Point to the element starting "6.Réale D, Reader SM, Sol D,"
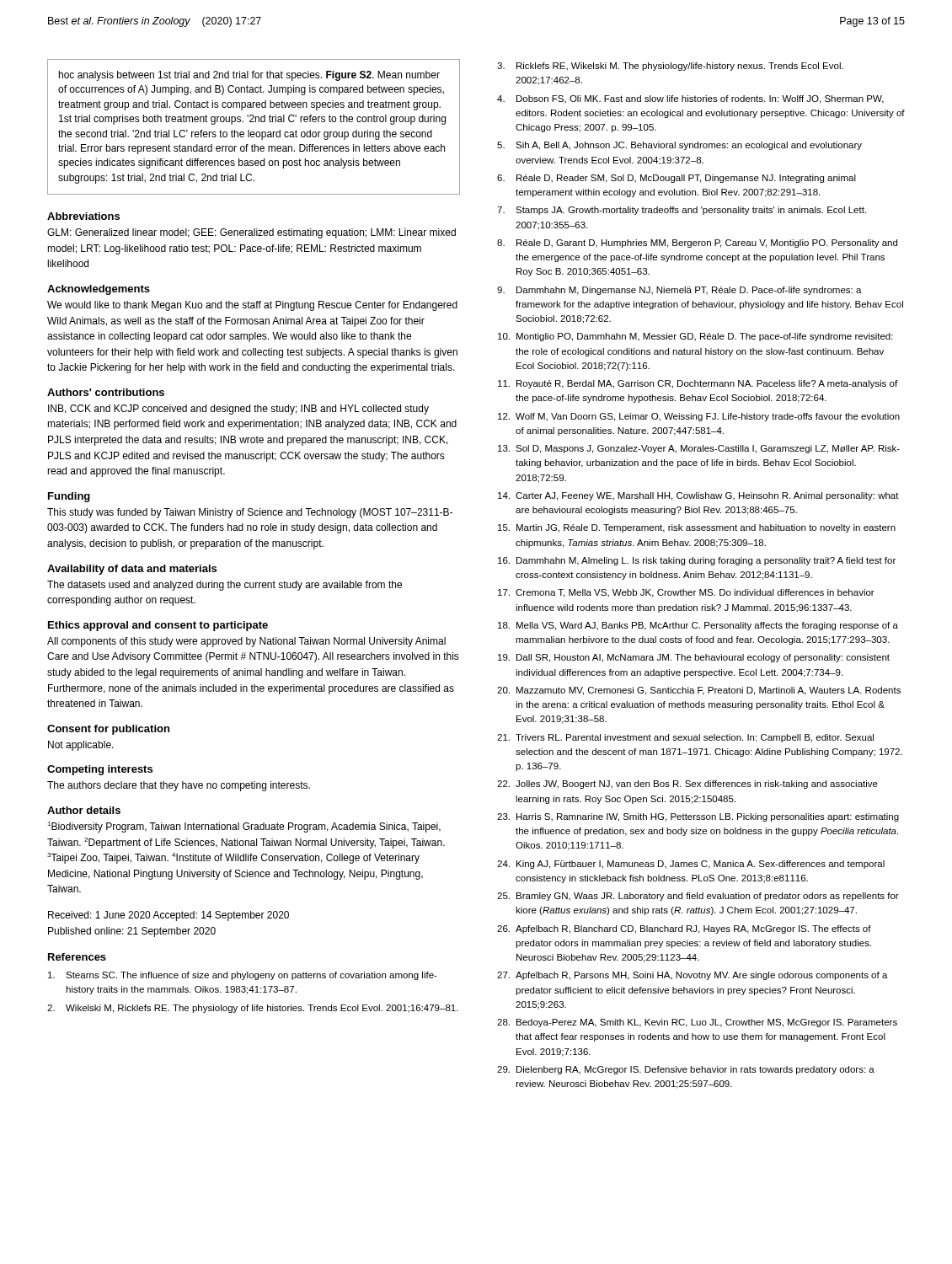 click(x=701, y=185)
